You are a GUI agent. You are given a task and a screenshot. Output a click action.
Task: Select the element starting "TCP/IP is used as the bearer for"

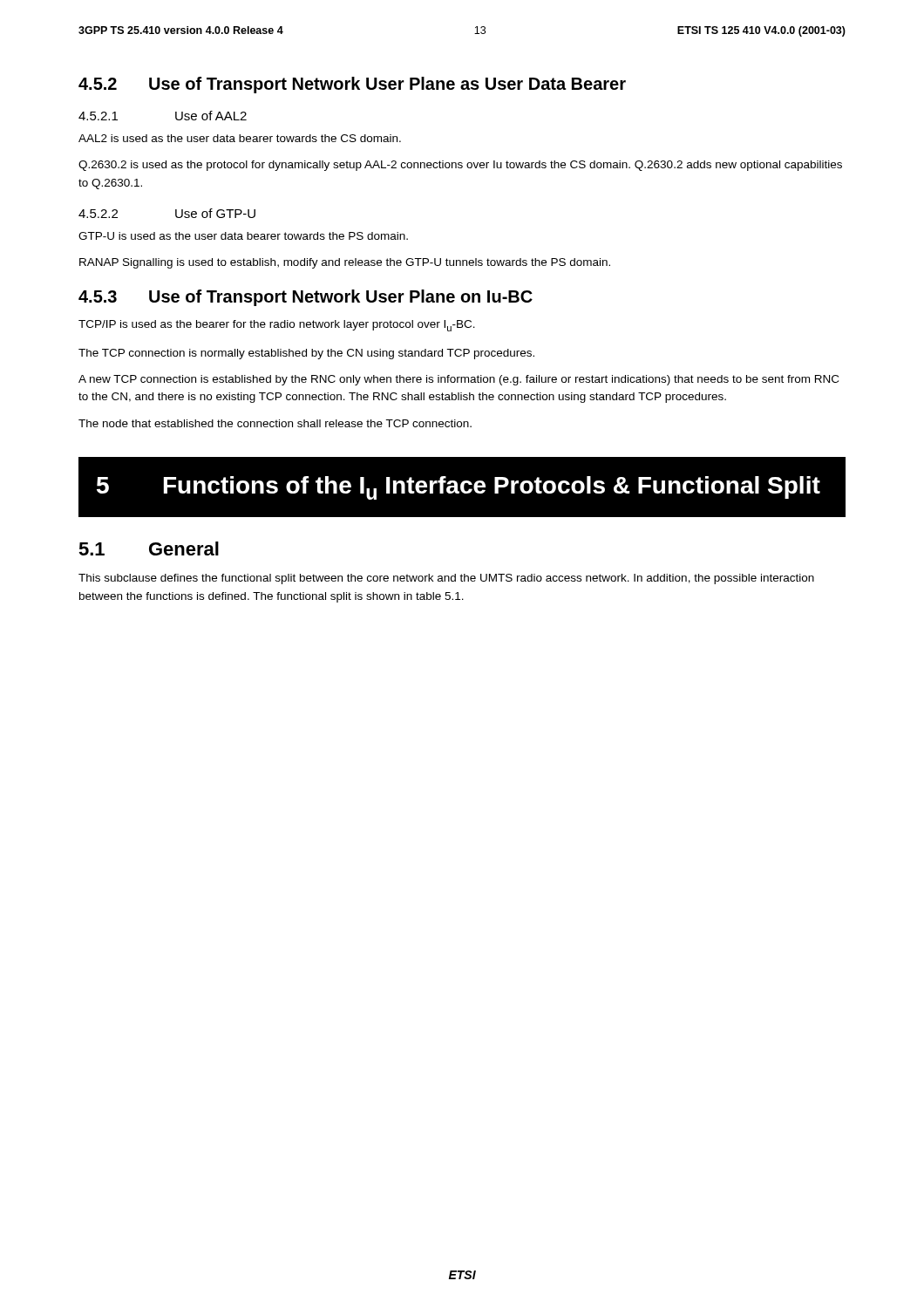277,325
